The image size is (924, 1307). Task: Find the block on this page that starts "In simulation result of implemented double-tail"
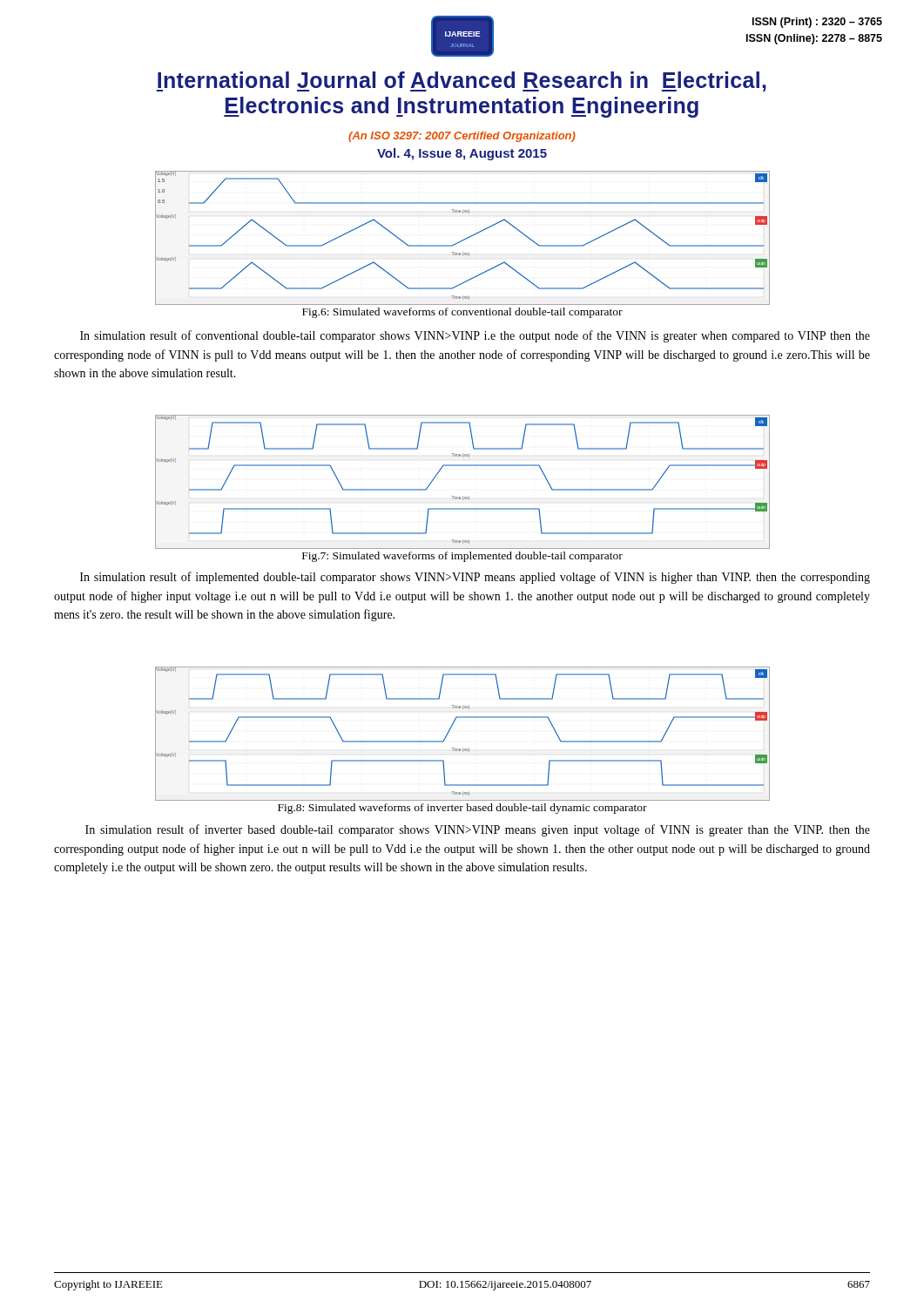tap(462, 596)
